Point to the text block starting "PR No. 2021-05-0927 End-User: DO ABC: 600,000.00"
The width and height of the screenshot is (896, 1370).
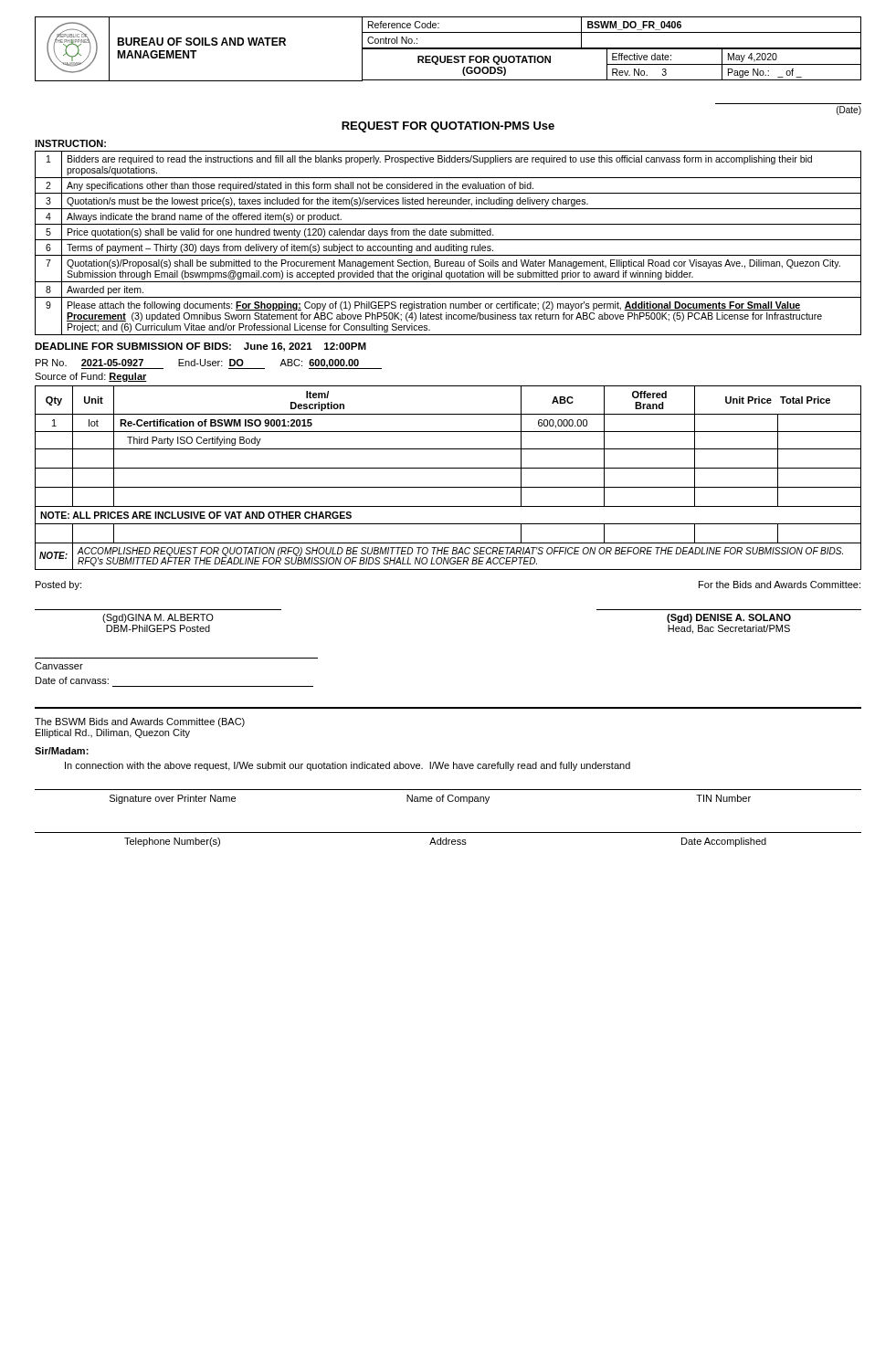pos(208,363)
